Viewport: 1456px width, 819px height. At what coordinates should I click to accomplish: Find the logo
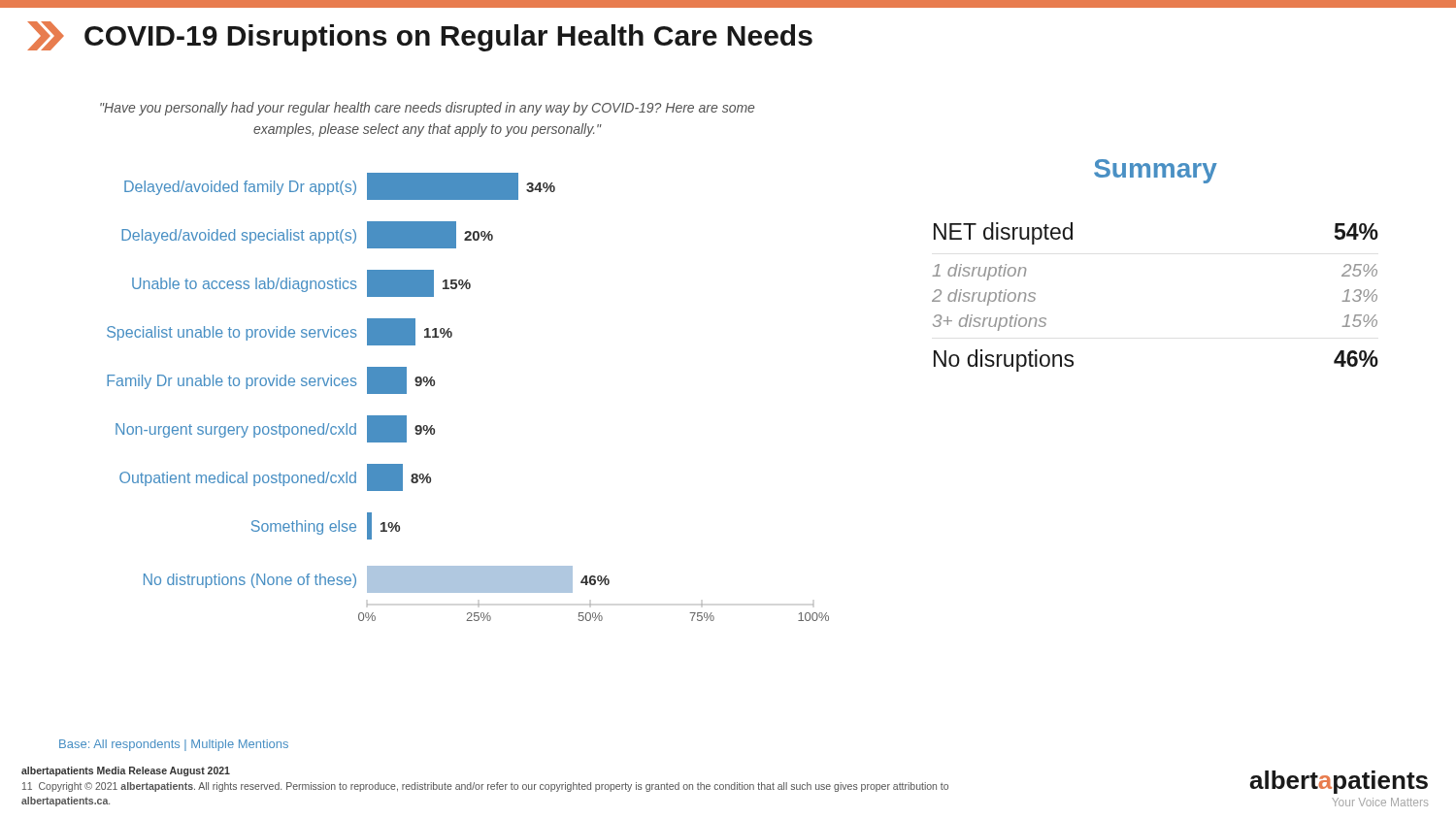pos(1339,787)
